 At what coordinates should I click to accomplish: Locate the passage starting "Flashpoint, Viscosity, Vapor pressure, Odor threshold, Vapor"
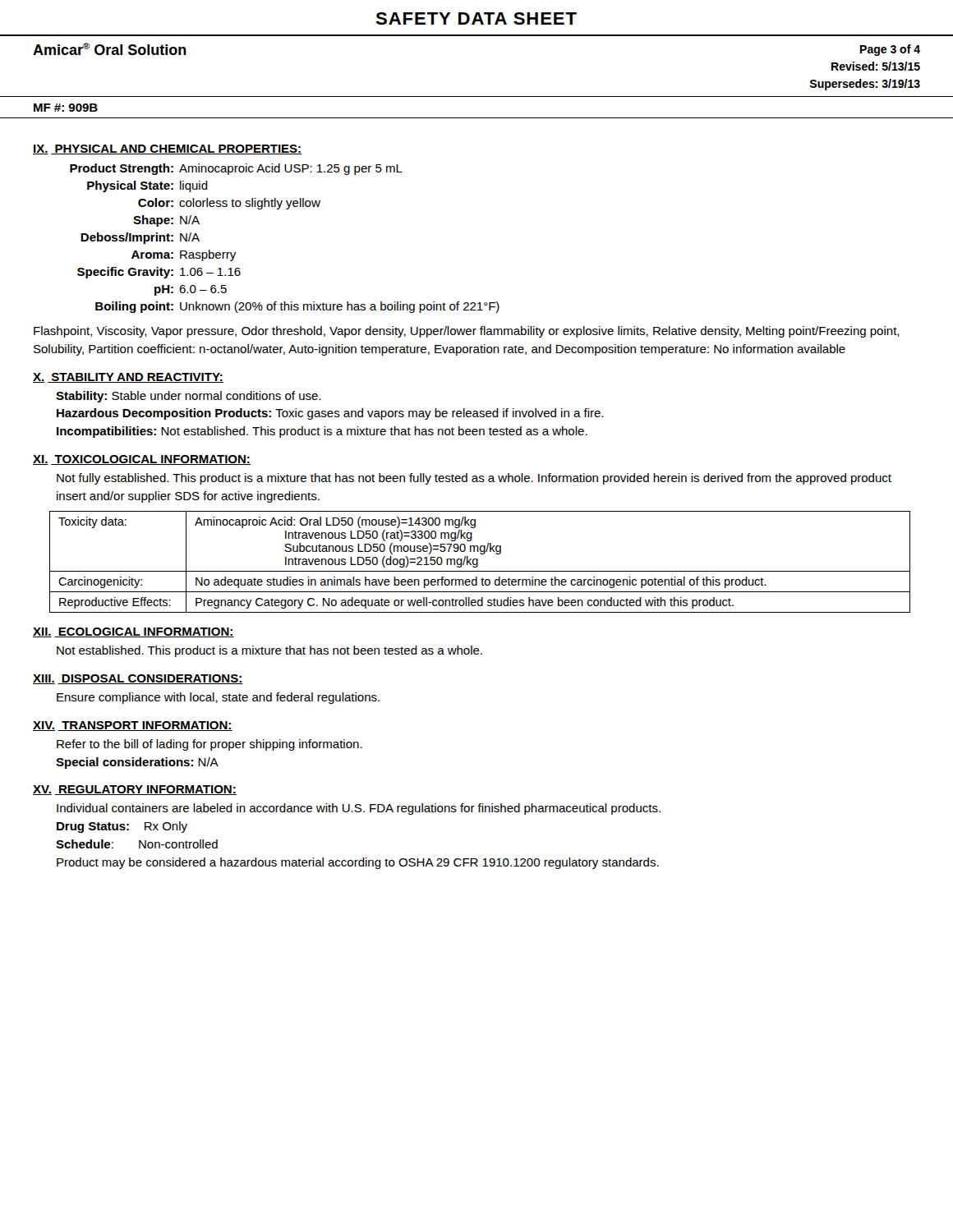(466, 340)
